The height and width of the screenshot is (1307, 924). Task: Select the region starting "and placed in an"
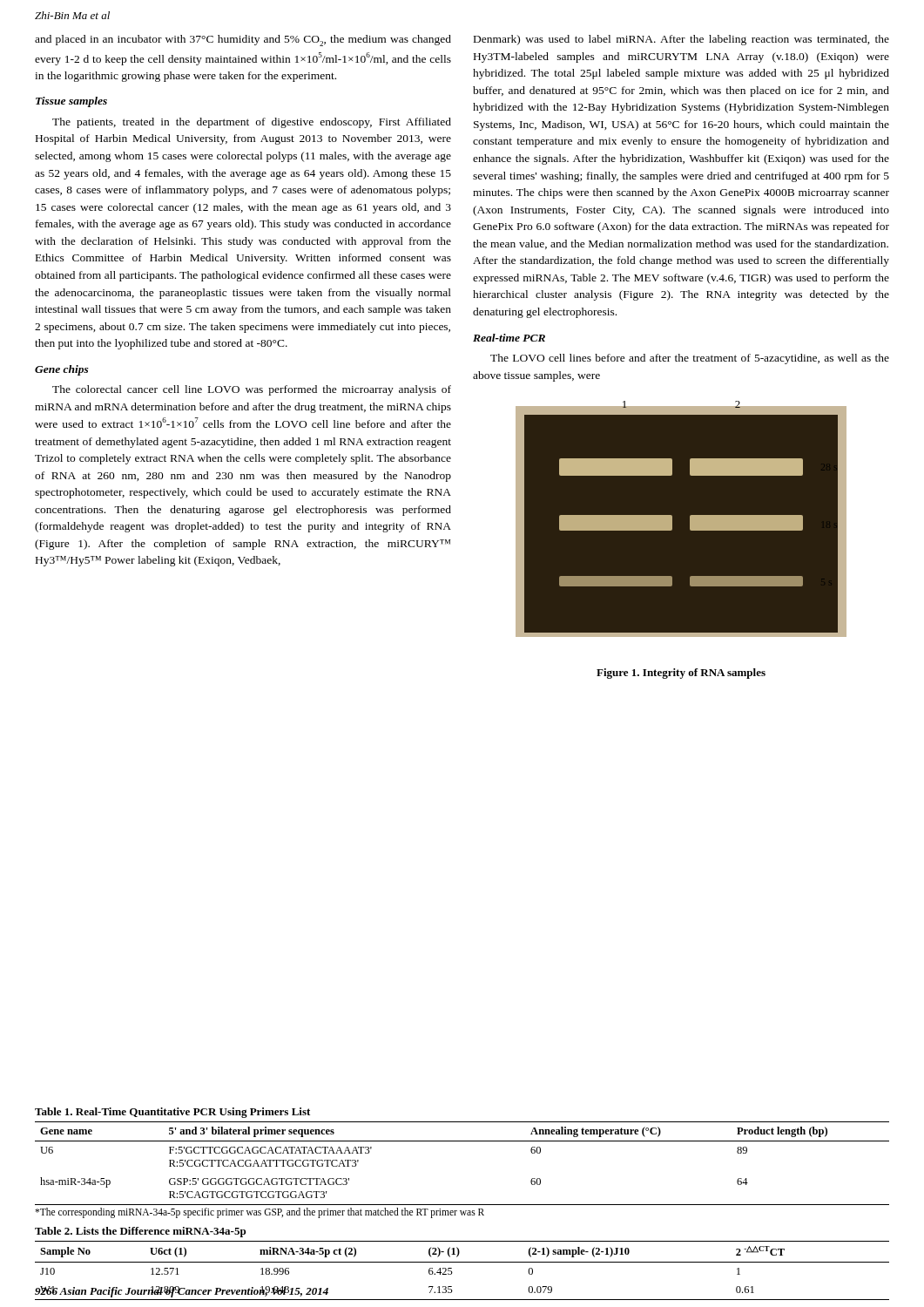243,57
